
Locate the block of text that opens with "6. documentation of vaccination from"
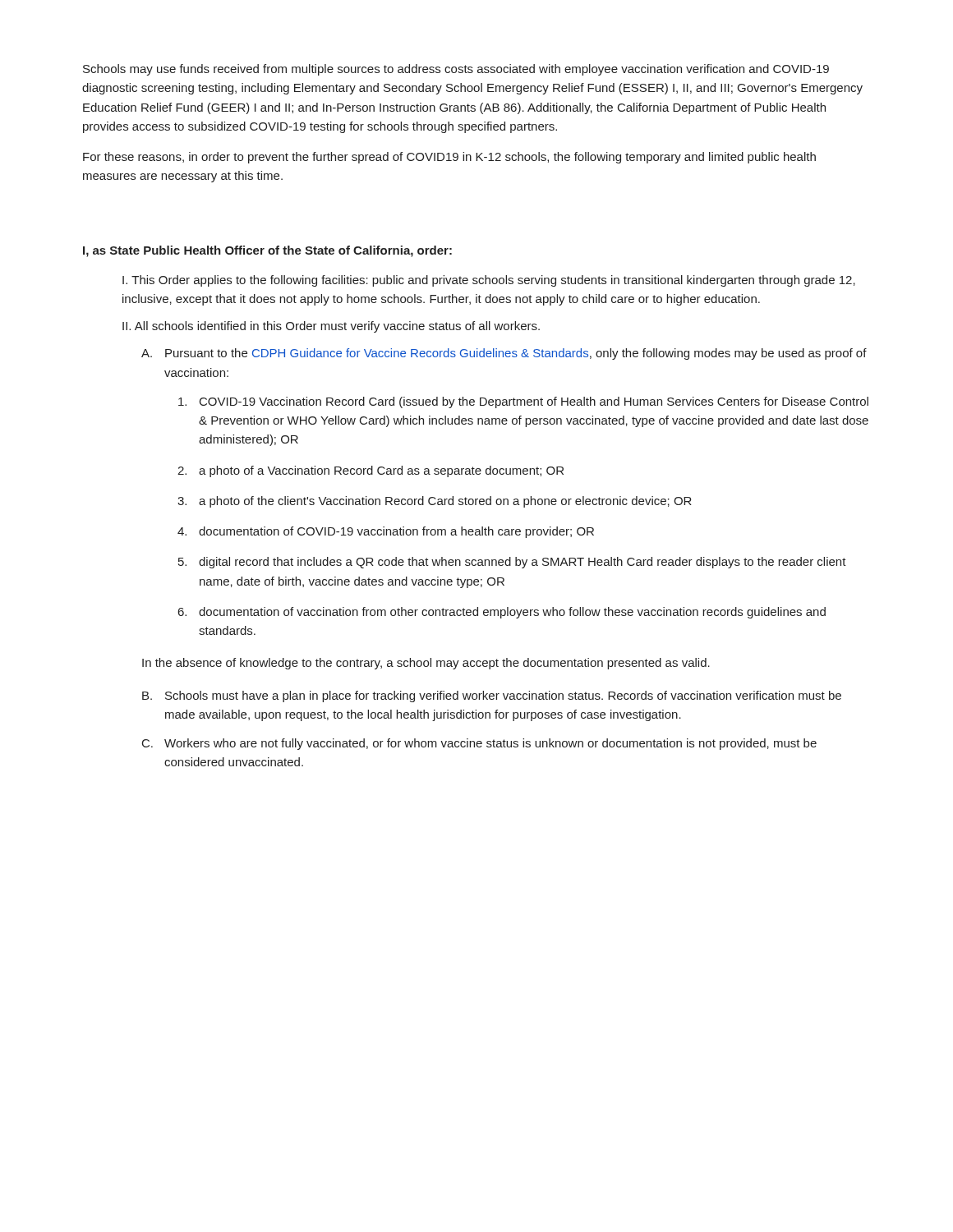tap(524, 621)
